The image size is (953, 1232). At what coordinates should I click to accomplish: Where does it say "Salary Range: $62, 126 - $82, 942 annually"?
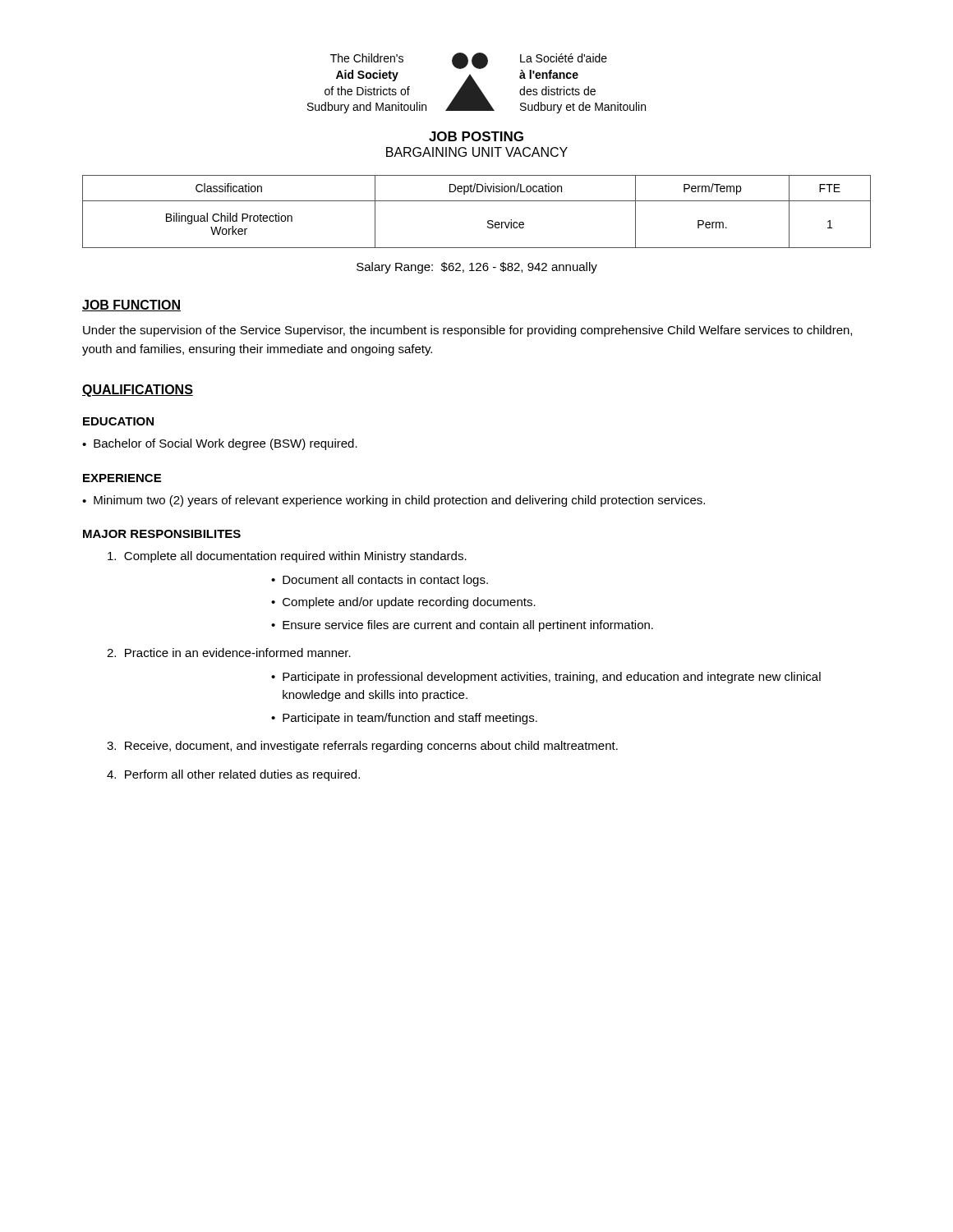coord(476,267)
